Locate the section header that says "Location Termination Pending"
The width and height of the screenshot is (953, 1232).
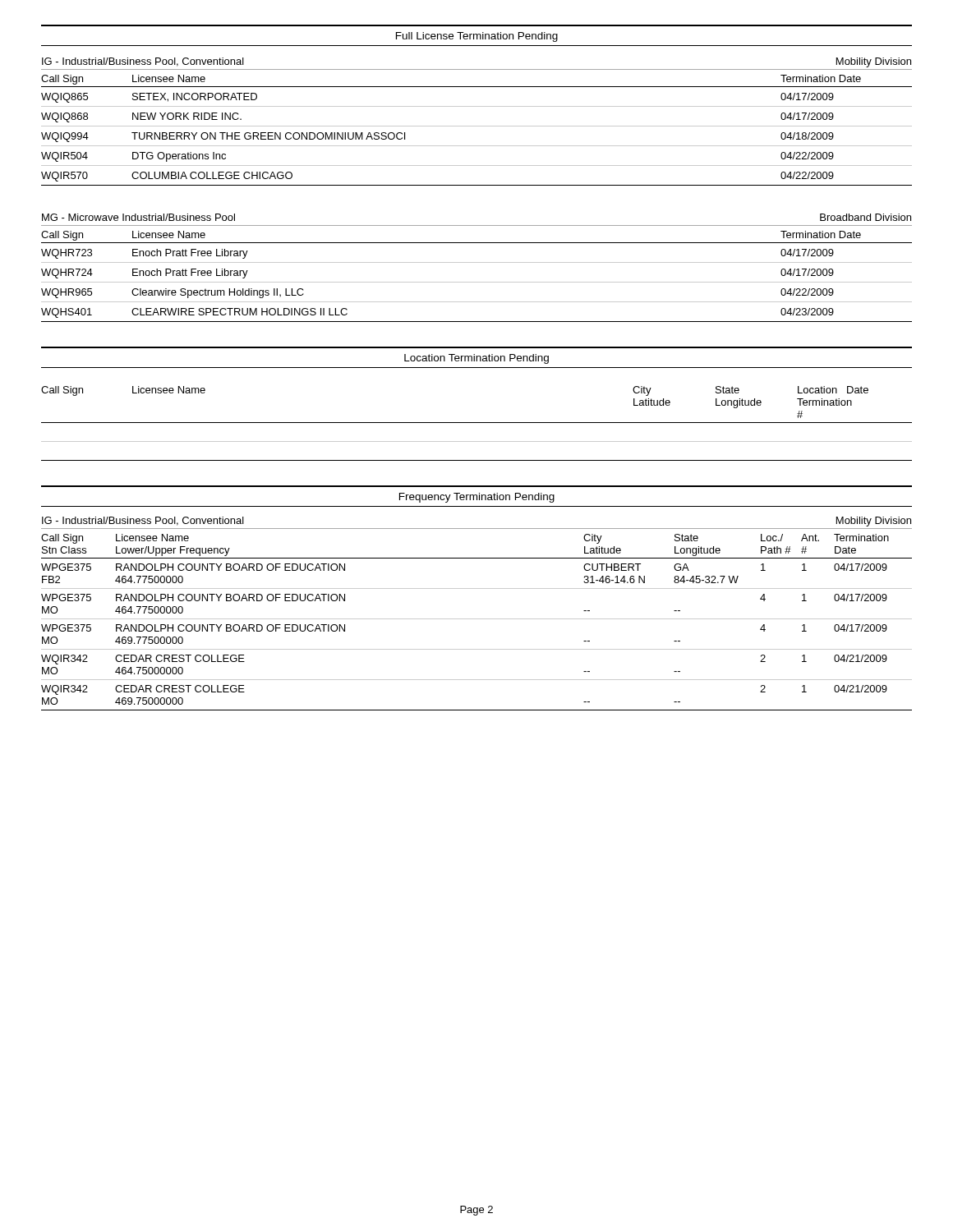click(476, 358)
